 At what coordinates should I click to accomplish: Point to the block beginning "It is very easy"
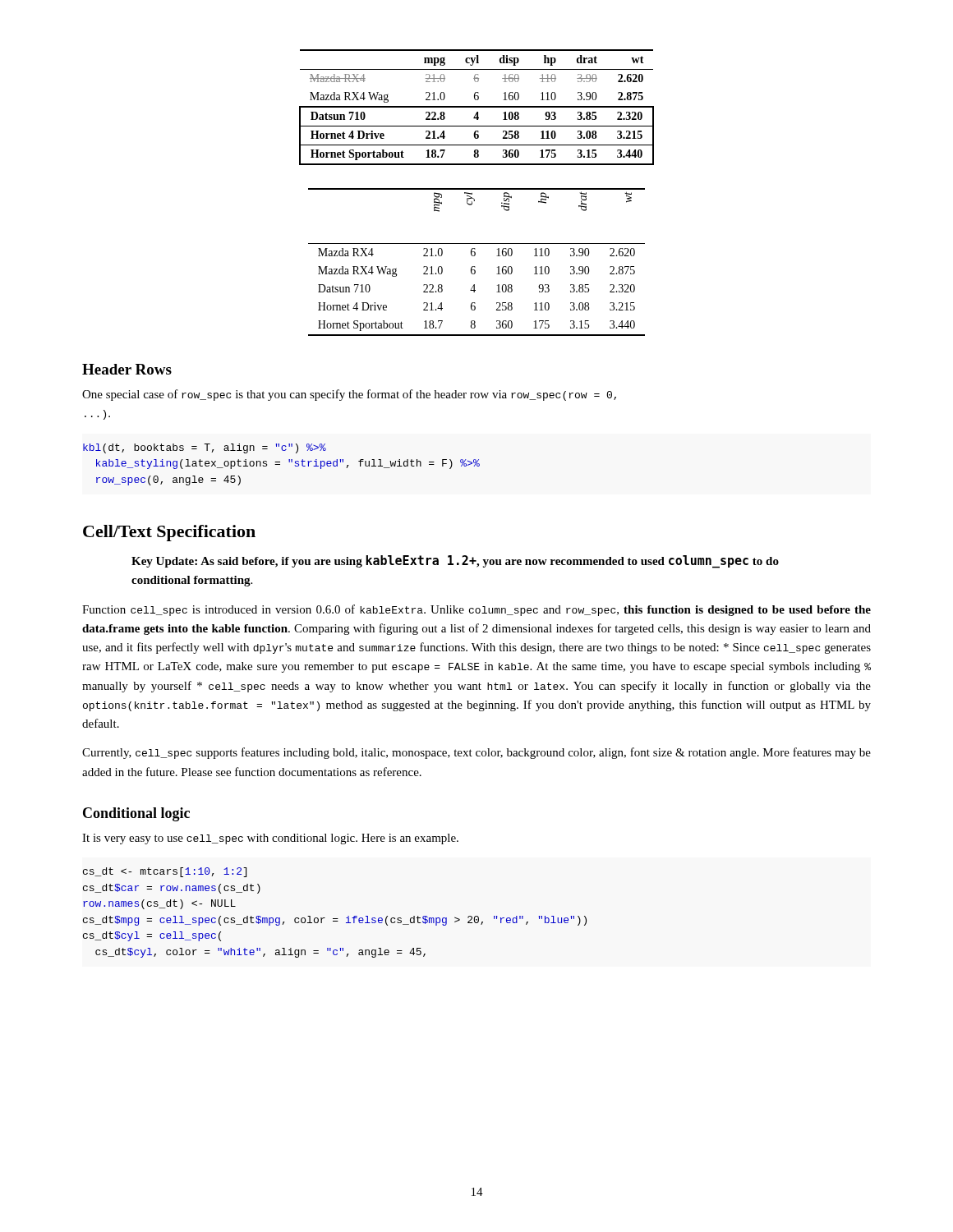[x=271, y=838]
